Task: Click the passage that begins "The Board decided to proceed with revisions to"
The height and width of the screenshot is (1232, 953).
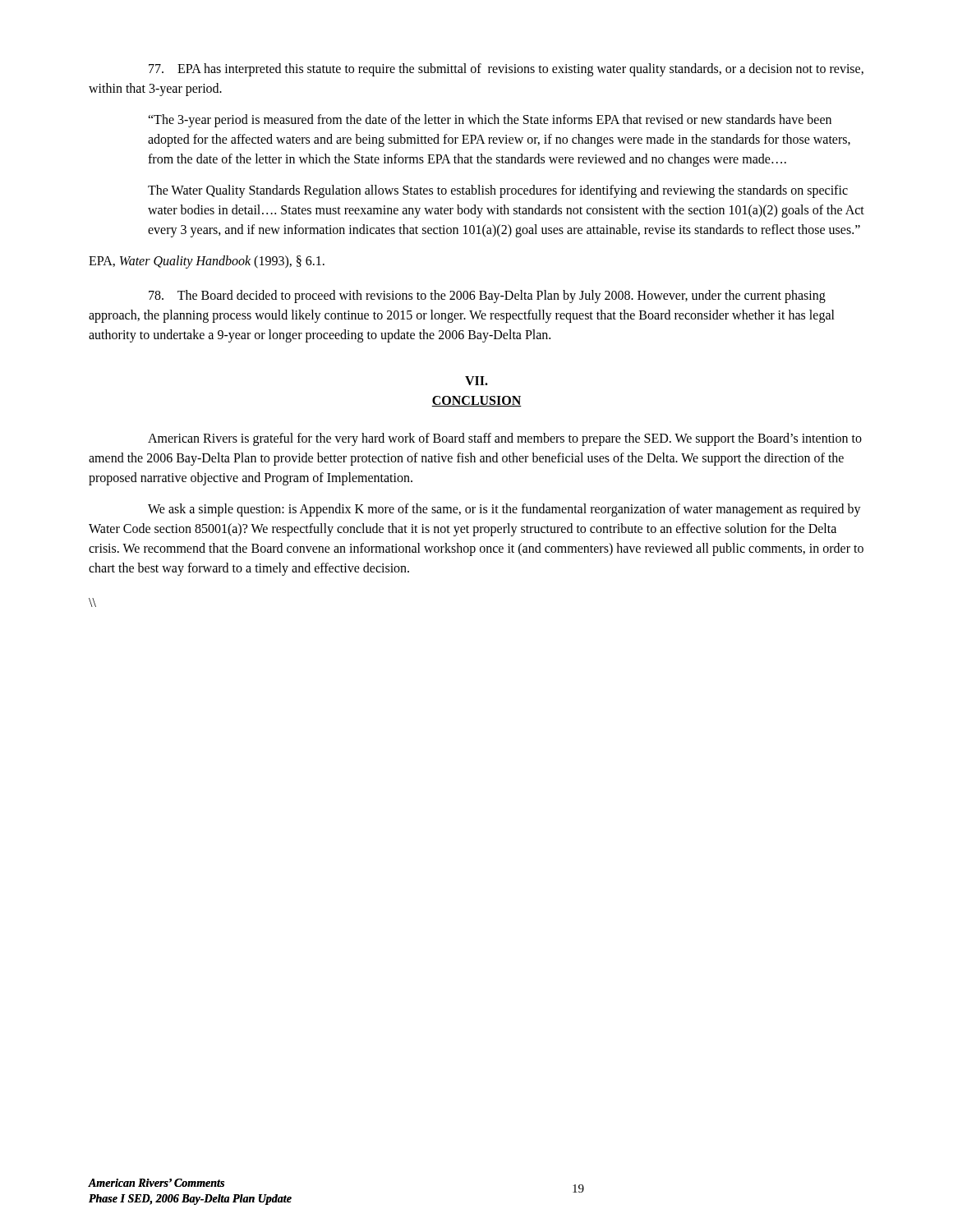Action: pos(476,315)
